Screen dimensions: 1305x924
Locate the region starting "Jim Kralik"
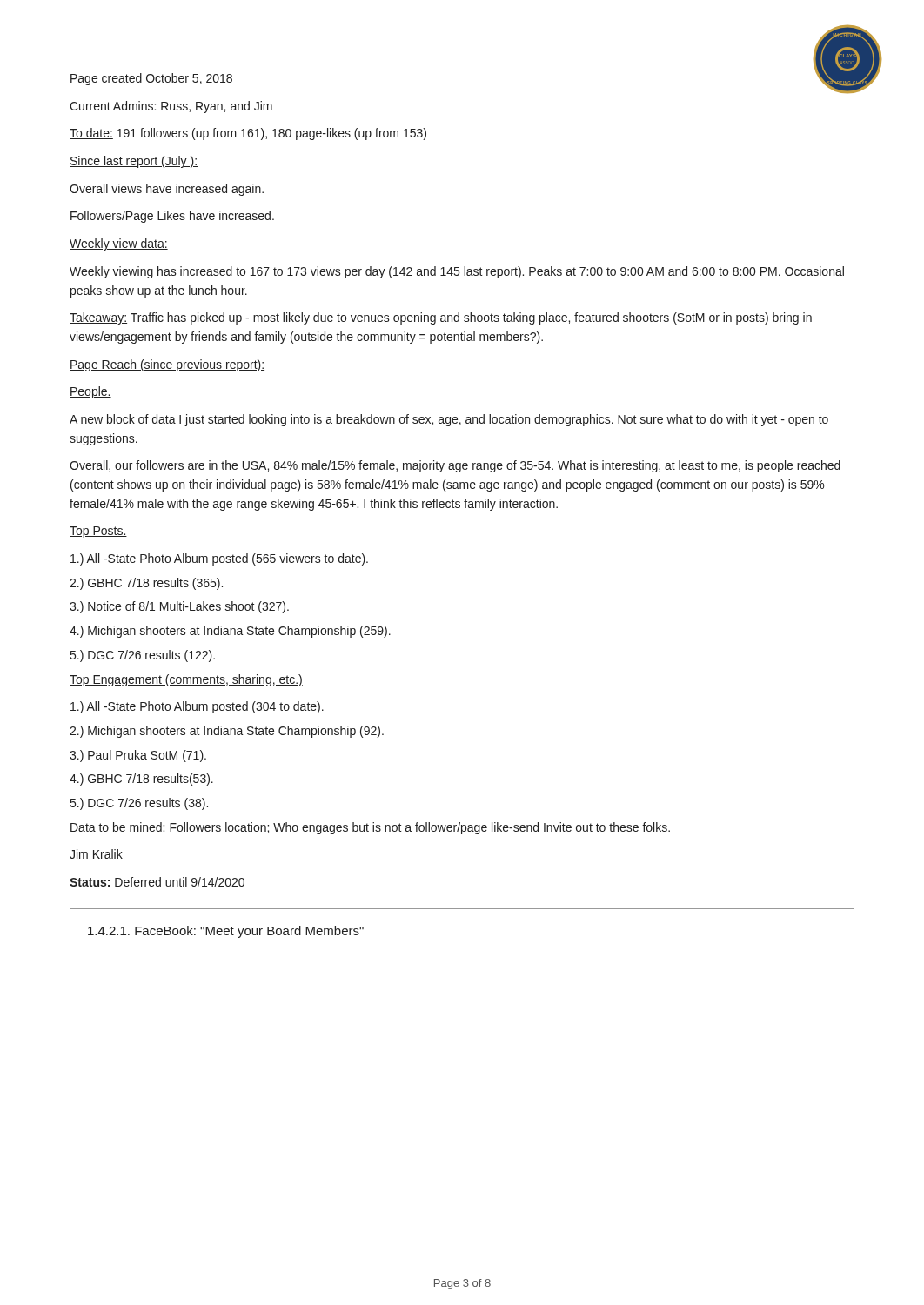click(96, 855)
